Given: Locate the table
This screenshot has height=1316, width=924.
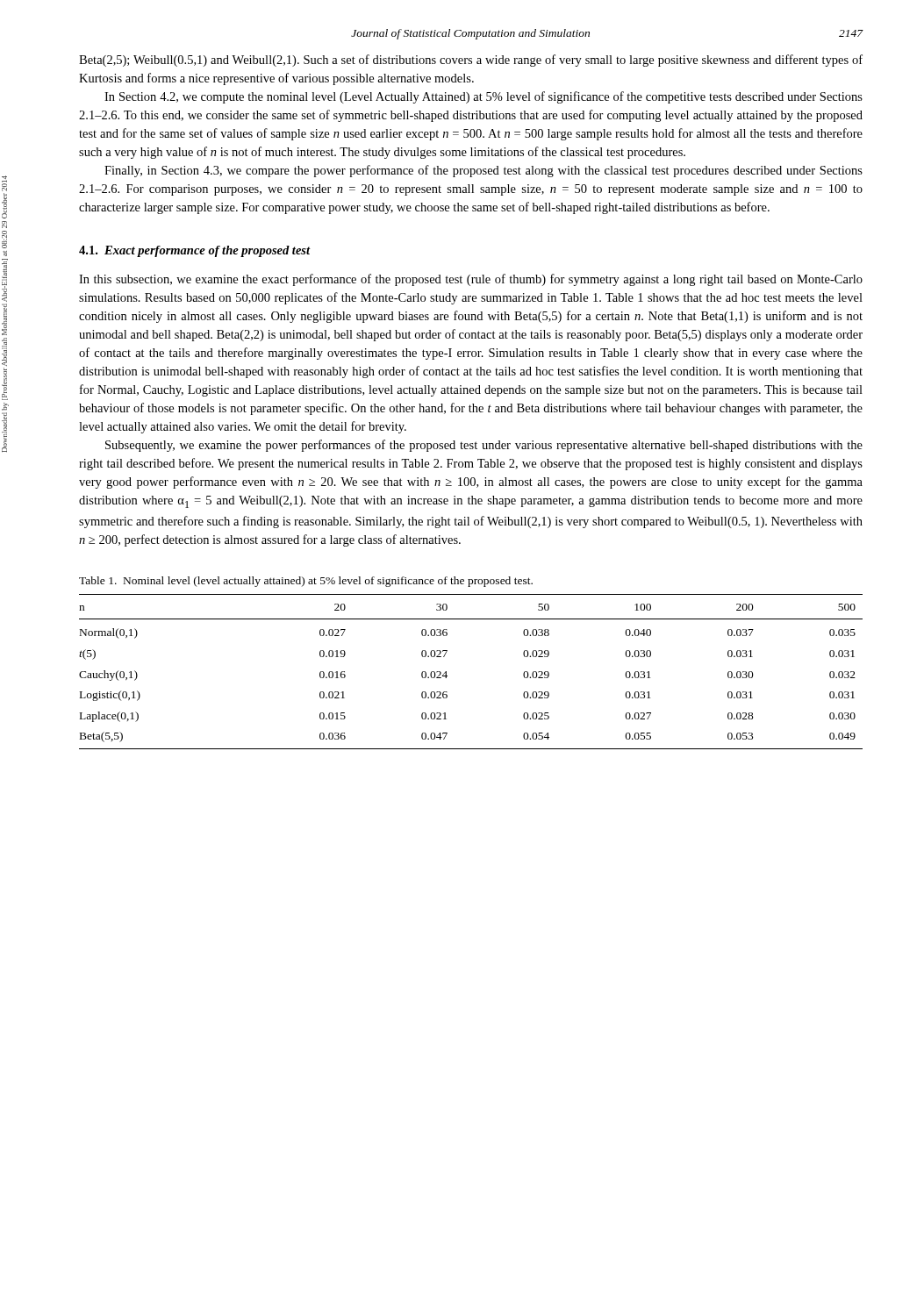Looking at the screenshot, I should pos(471,671).
